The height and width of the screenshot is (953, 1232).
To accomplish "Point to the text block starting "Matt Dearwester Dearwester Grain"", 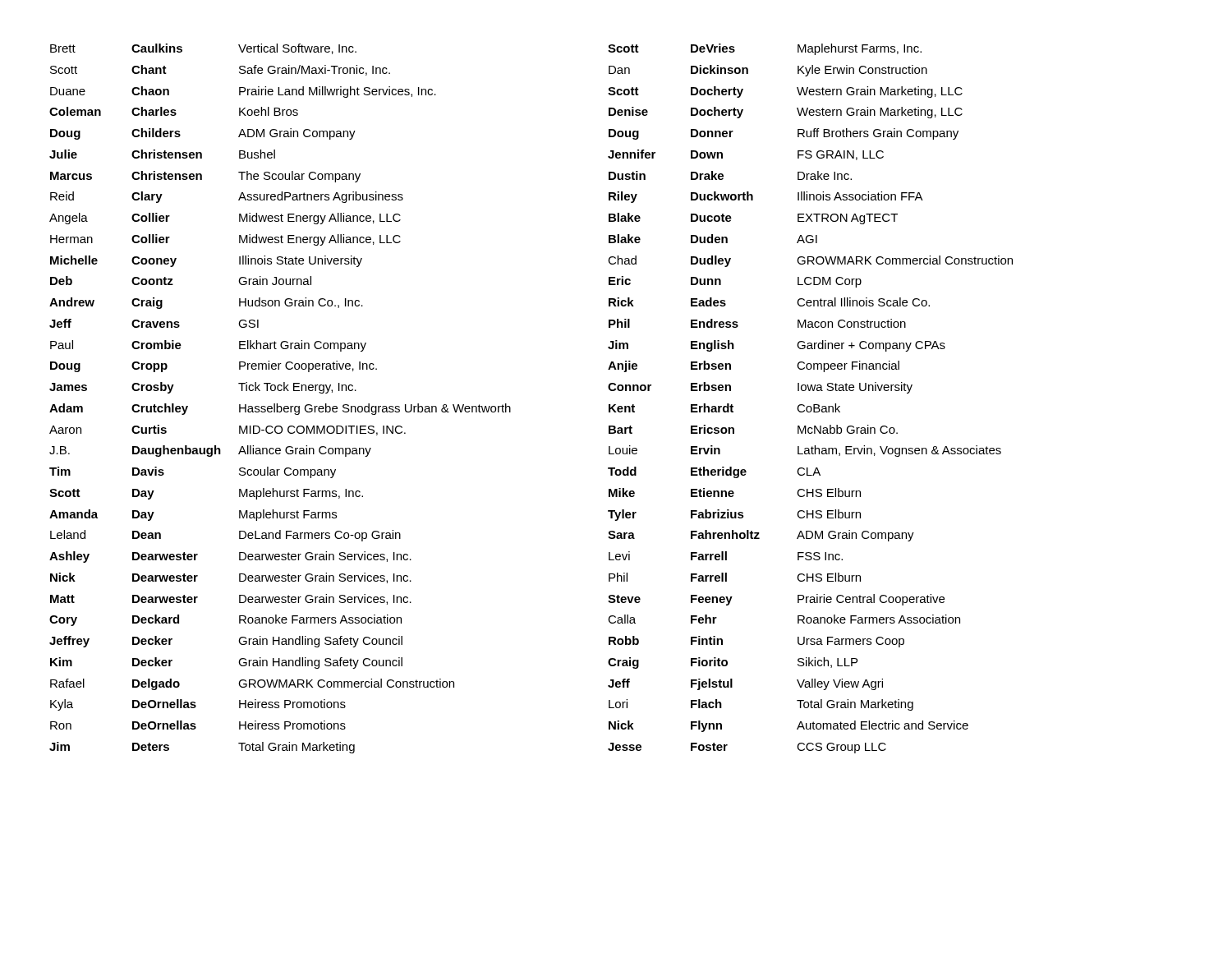I will pos(329,598).
